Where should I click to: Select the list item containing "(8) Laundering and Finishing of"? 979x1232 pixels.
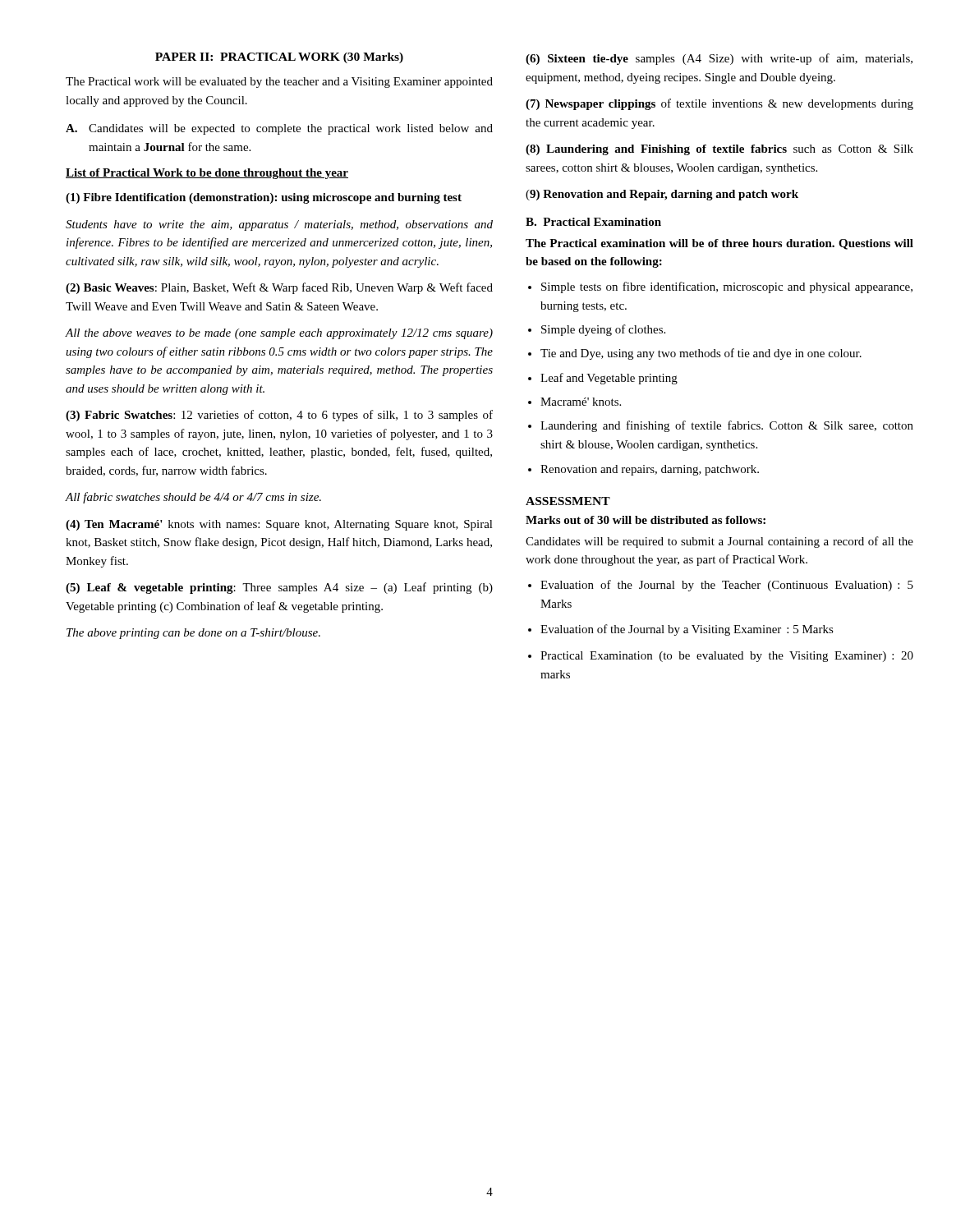[x=719, y=158]
